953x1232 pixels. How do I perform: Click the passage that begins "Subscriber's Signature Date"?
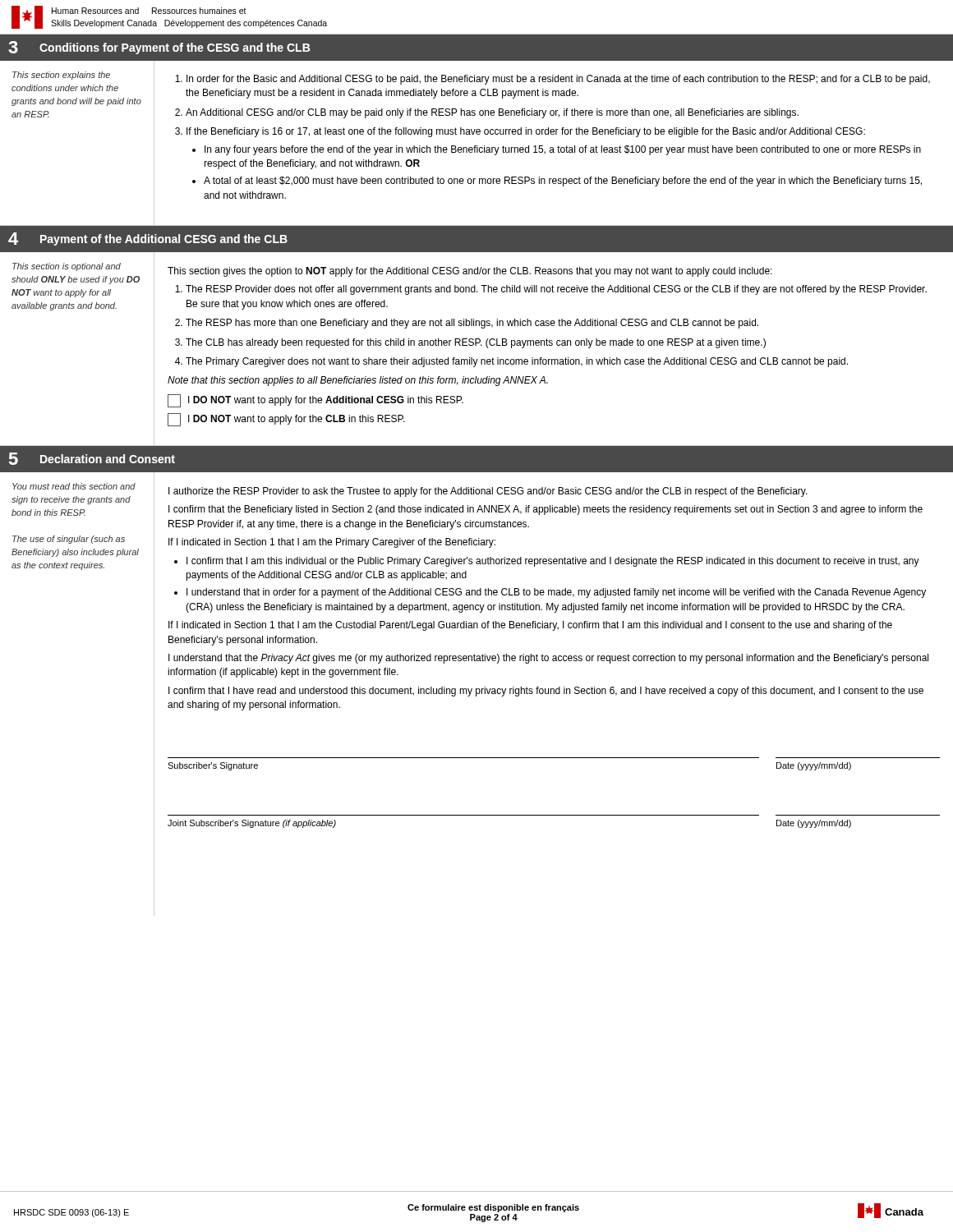[x=215, y=766]
